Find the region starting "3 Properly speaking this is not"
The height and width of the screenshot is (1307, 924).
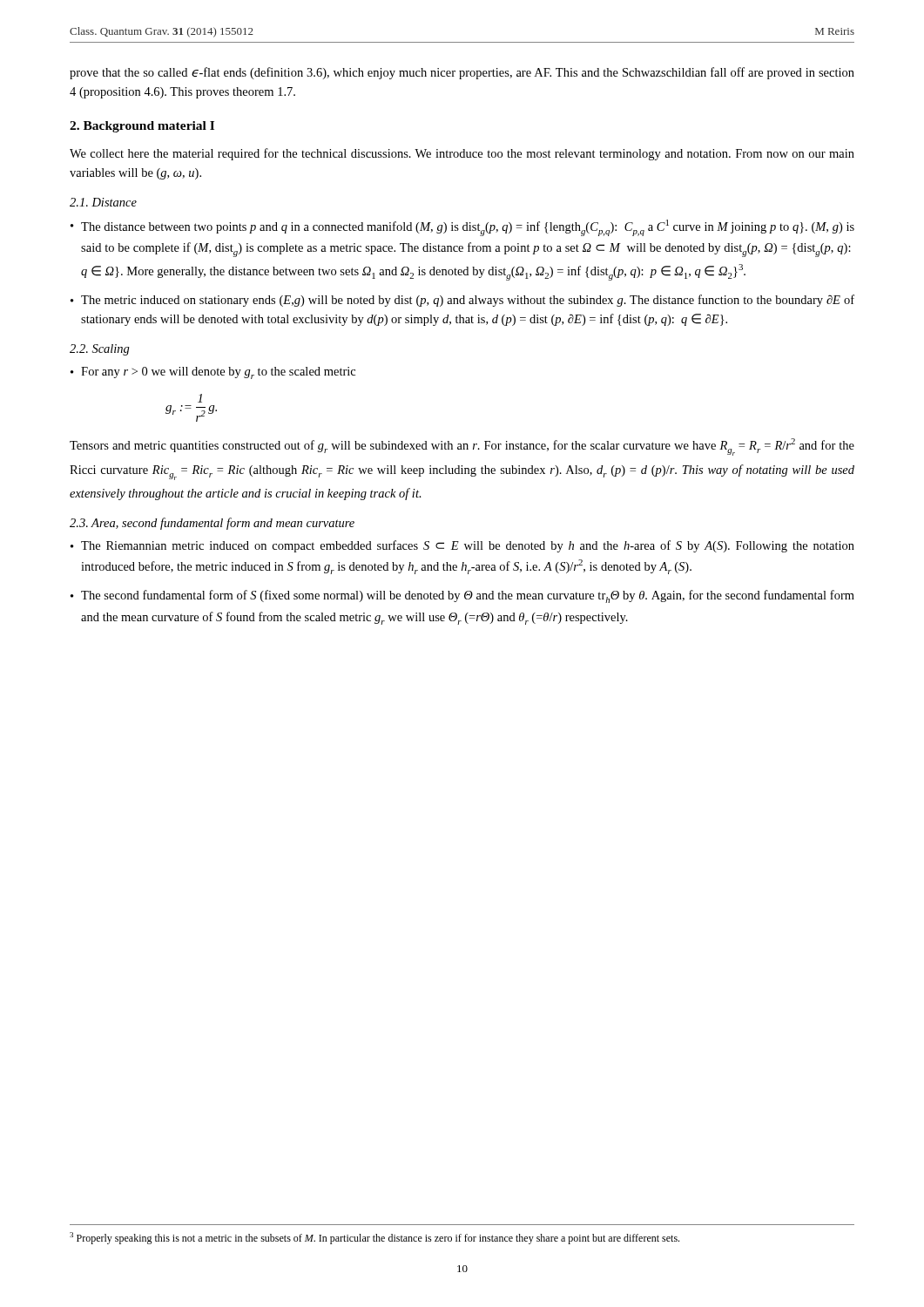375,1237
